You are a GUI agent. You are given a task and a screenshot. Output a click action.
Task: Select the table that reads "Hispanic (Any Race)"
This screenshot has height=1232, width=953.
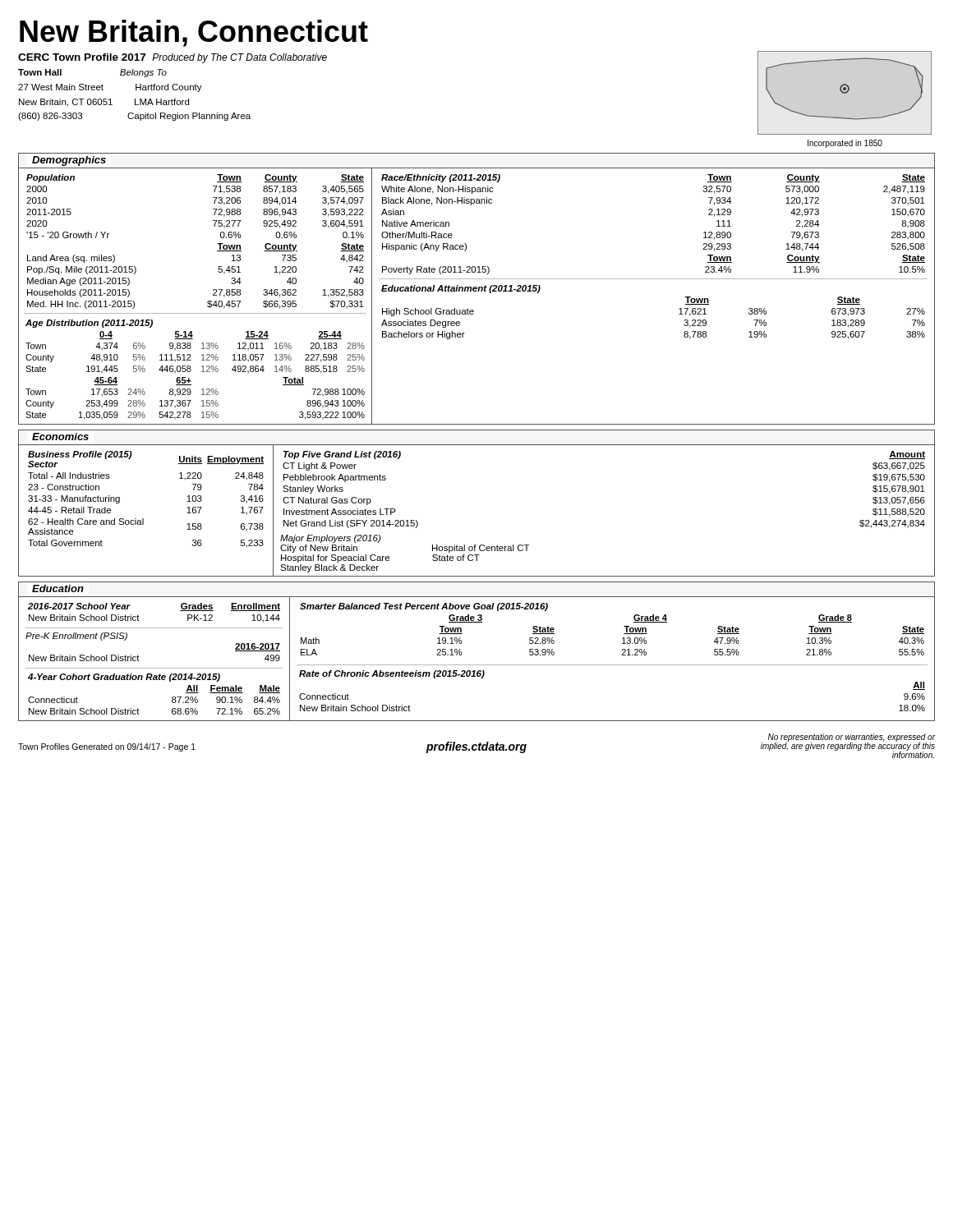pos(653,223)
